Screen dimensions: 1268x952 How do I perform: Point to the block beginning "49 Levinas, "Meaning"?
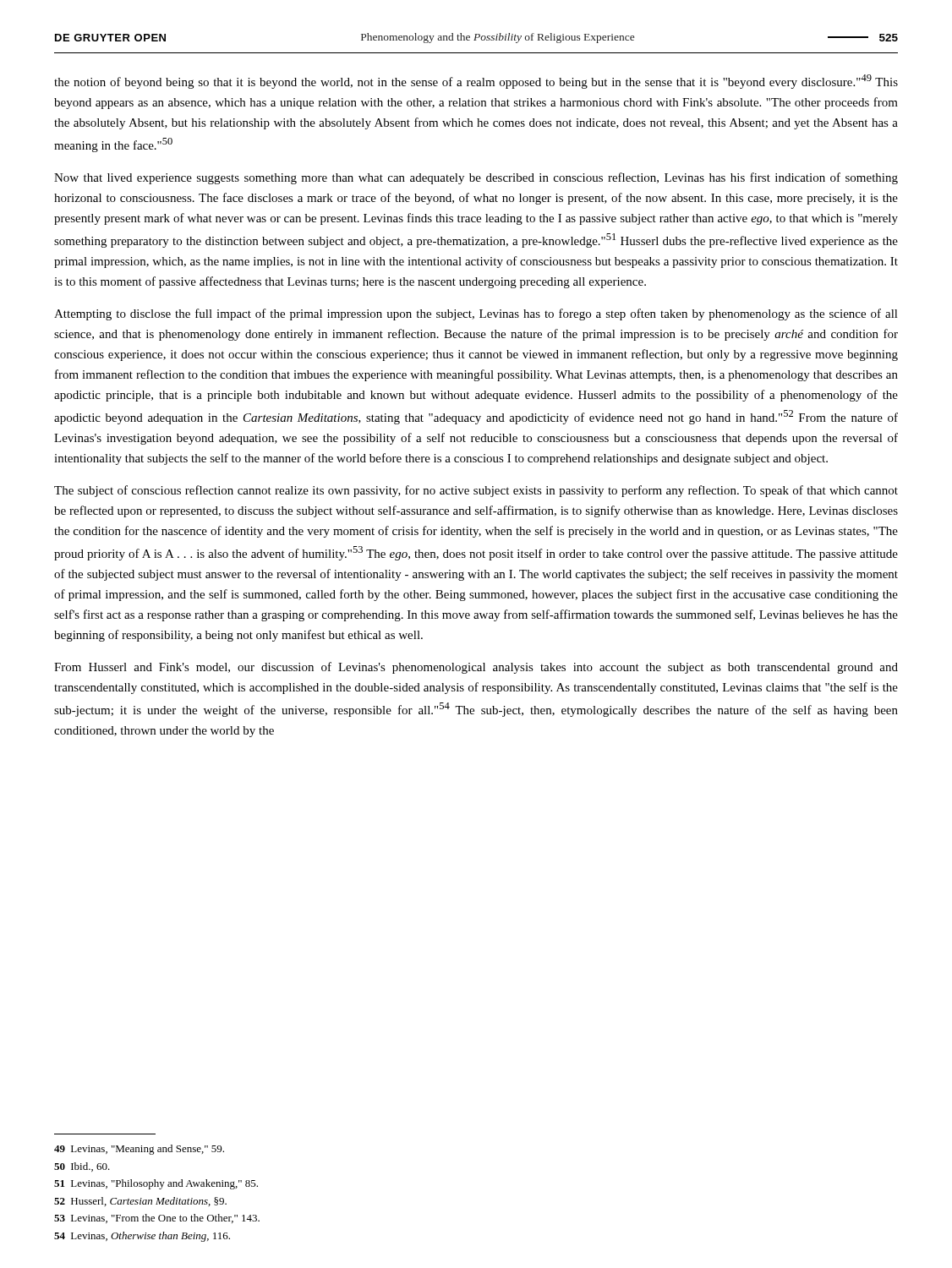(139, 1150)
